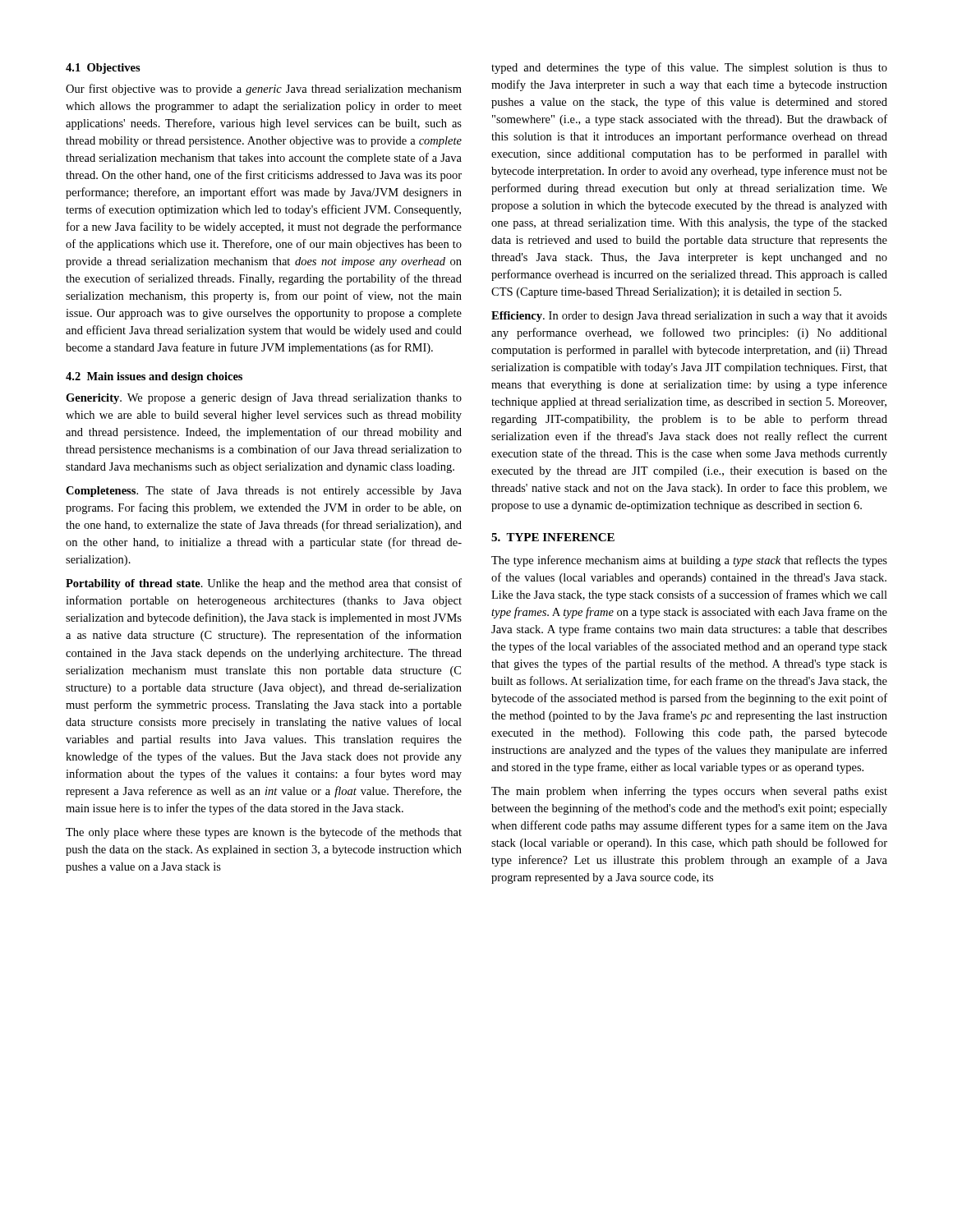
Task: Click the passage that begins "Portability of thread state. Unlike"
Action: tap(264, 696)
